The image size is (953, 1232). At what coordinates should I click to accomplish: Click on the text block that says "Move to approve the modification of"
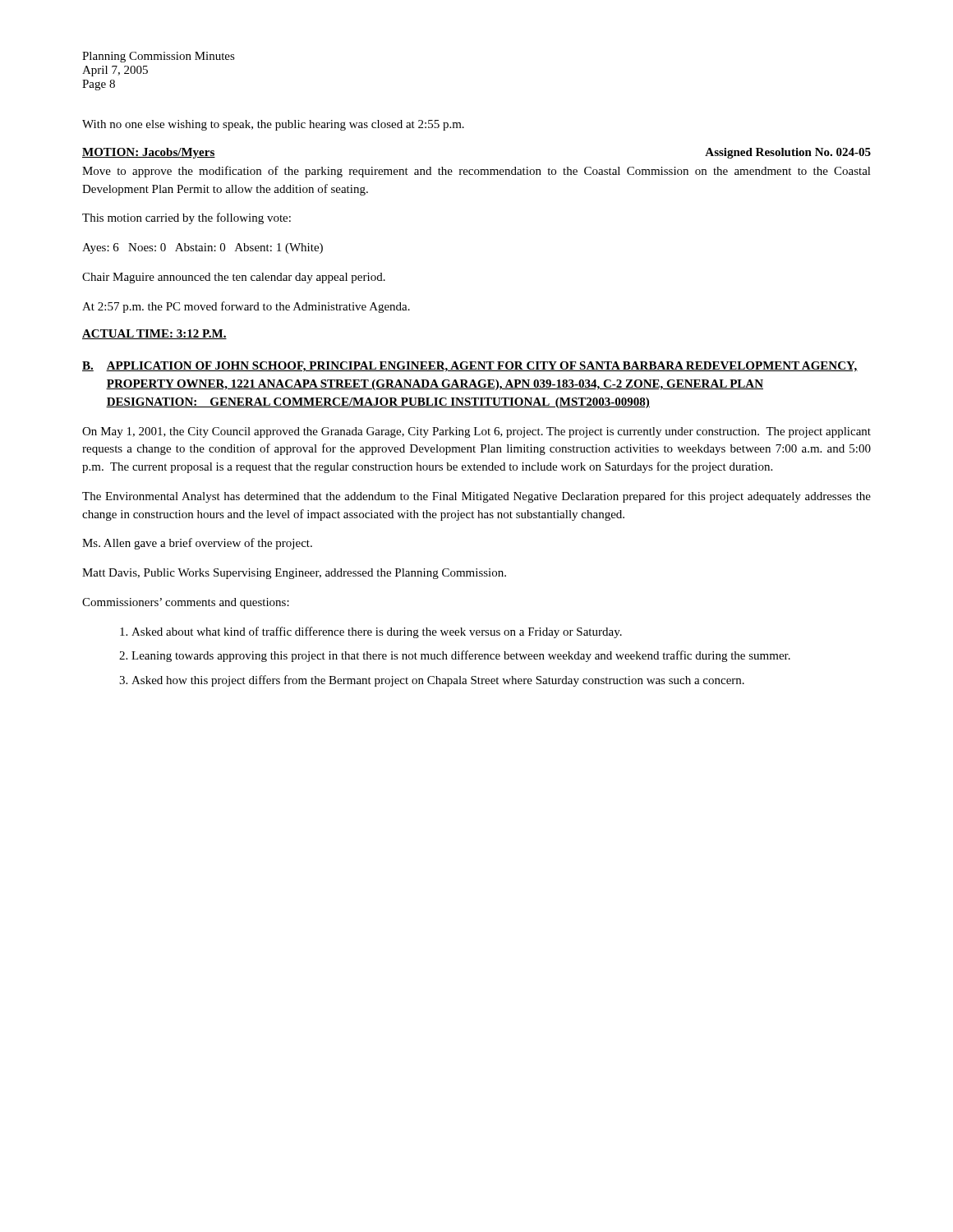(x=476, y=180)
